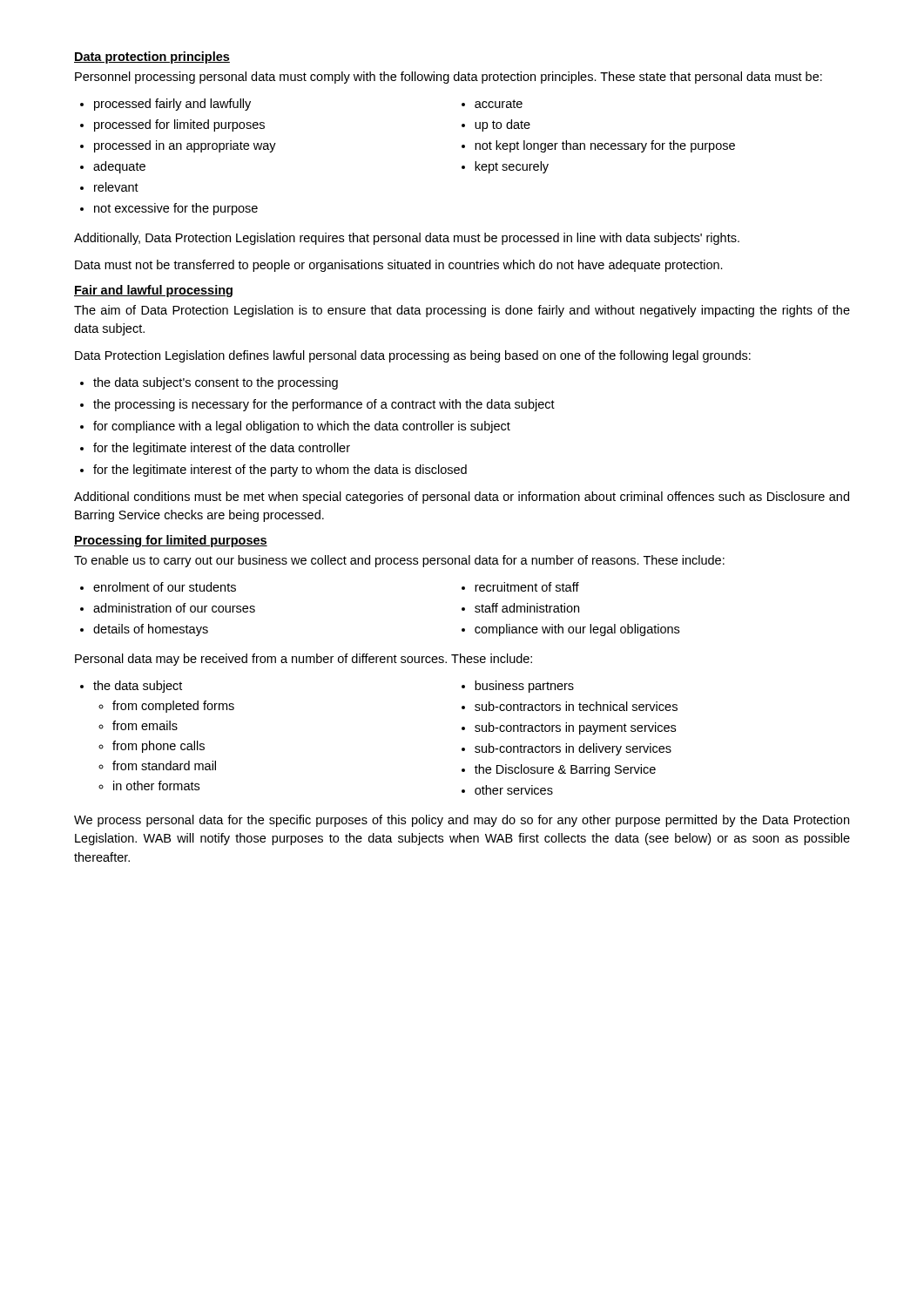
Task: Point to "other services"
Action: click(x=514, y=790)
